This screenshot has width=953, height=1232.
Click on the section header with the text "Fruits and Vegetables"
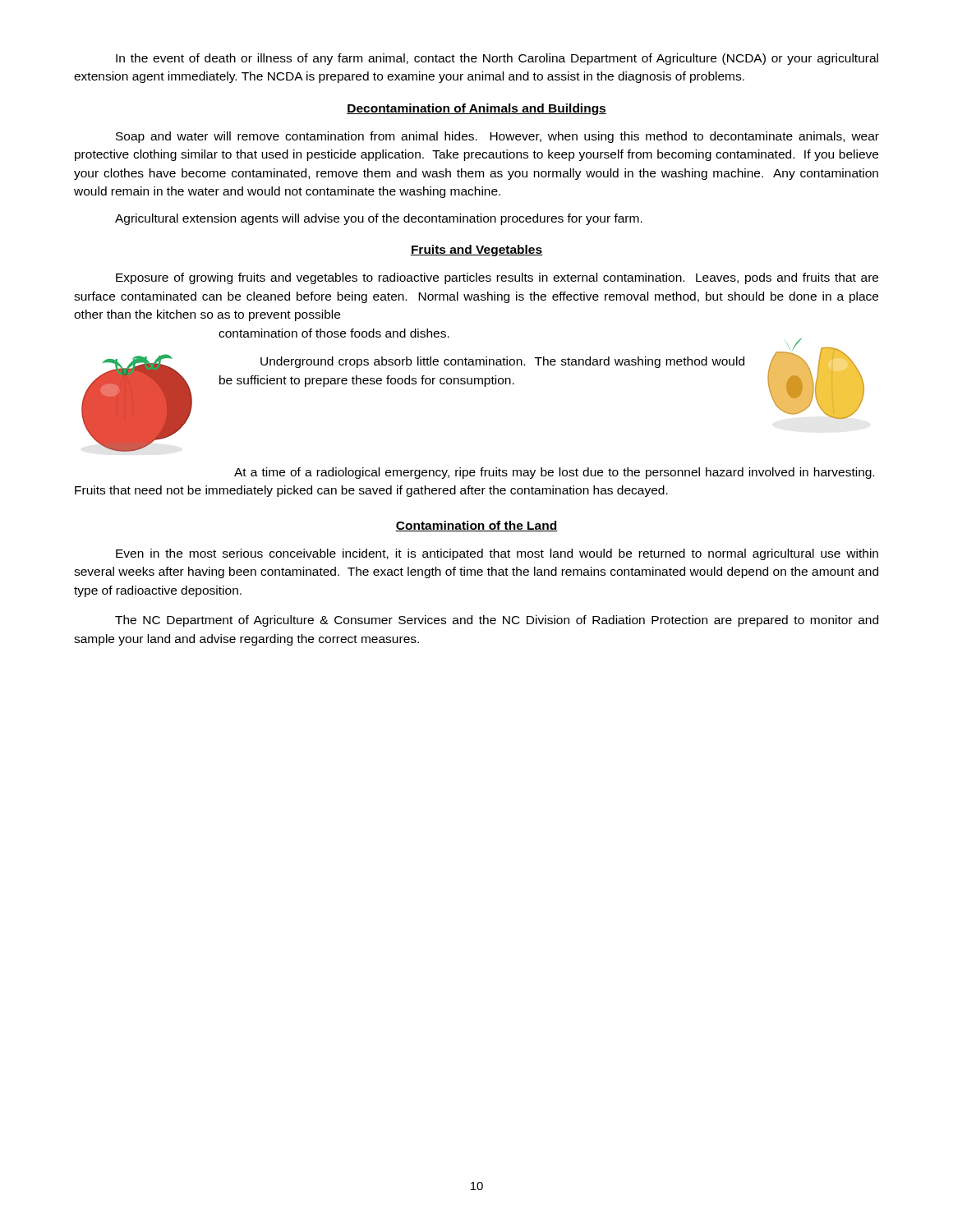click(x=476, y=250)
